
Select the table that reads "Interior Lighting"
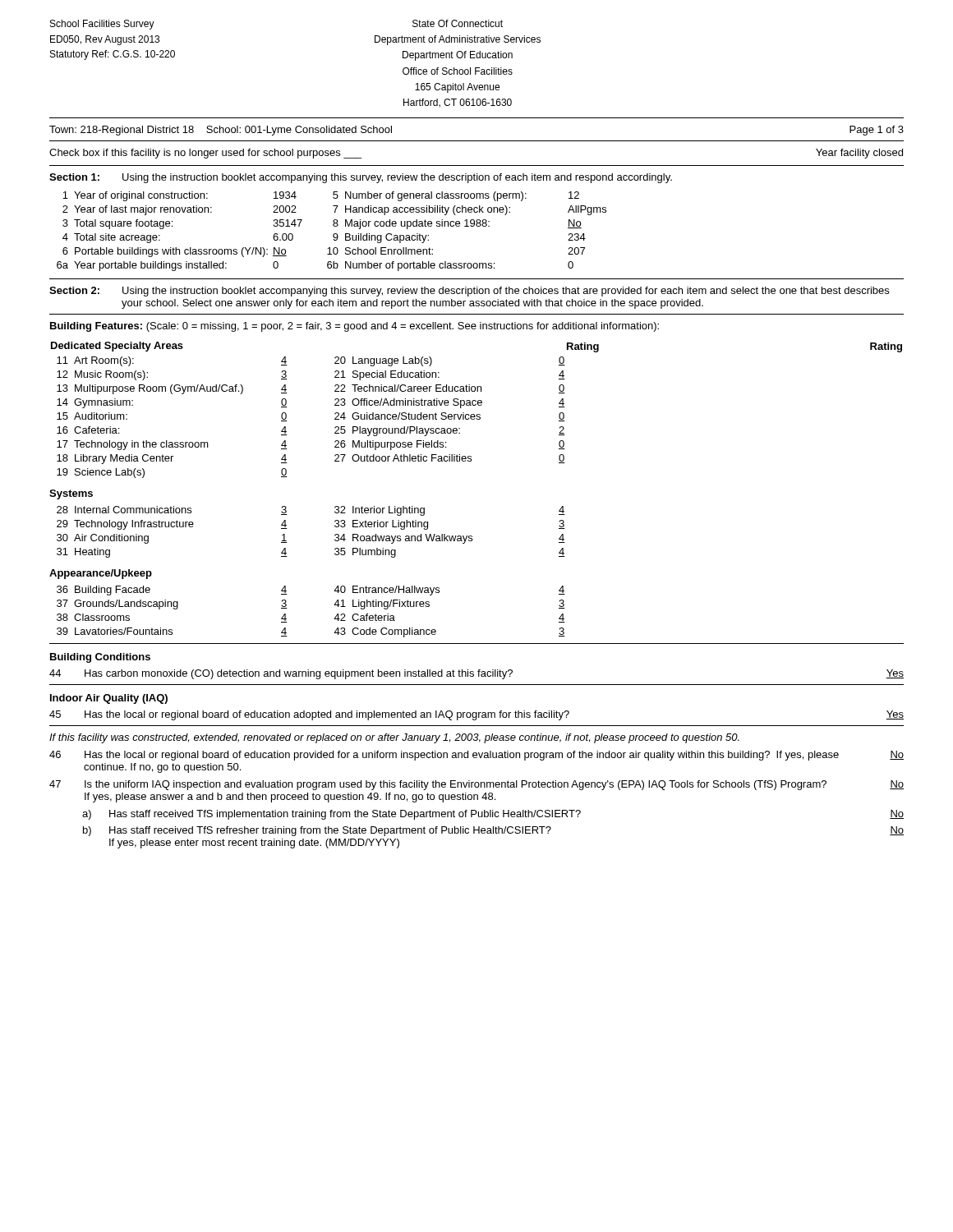(x=476, y=531)
